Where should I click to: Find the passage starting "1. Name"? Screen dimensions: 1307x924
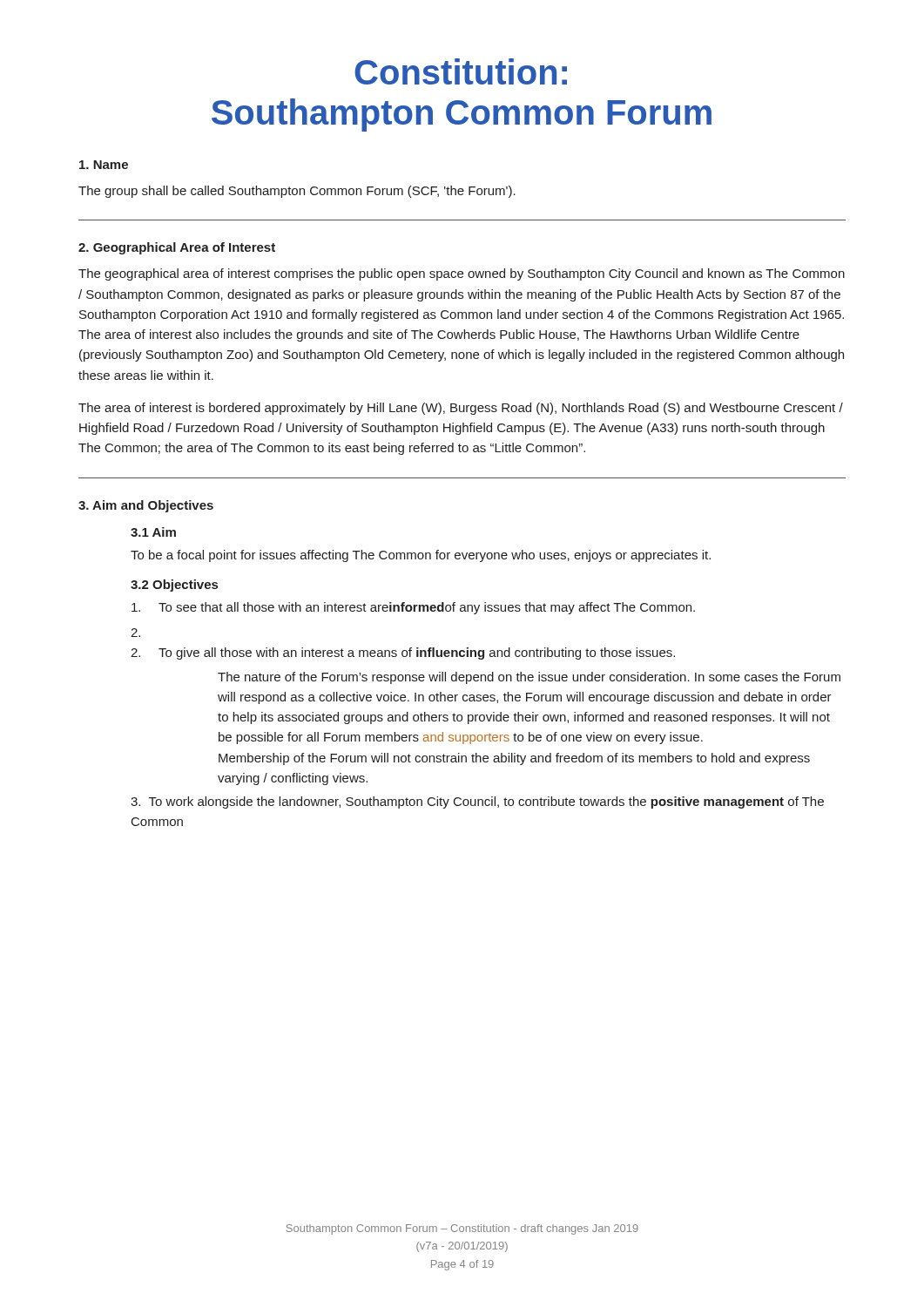(x=103, y=164)
